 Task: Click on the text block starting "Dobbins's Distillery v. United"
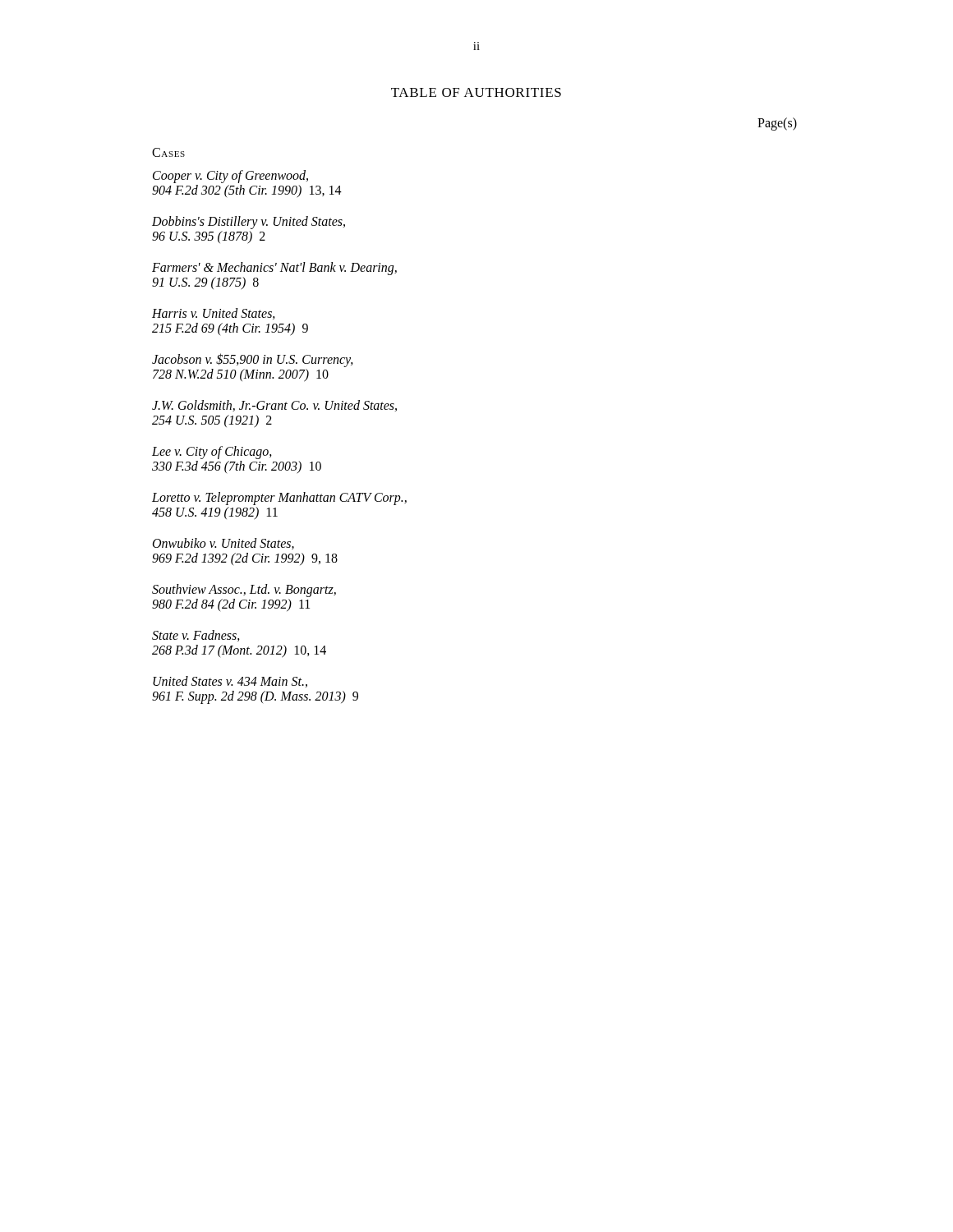click(249, 223)
